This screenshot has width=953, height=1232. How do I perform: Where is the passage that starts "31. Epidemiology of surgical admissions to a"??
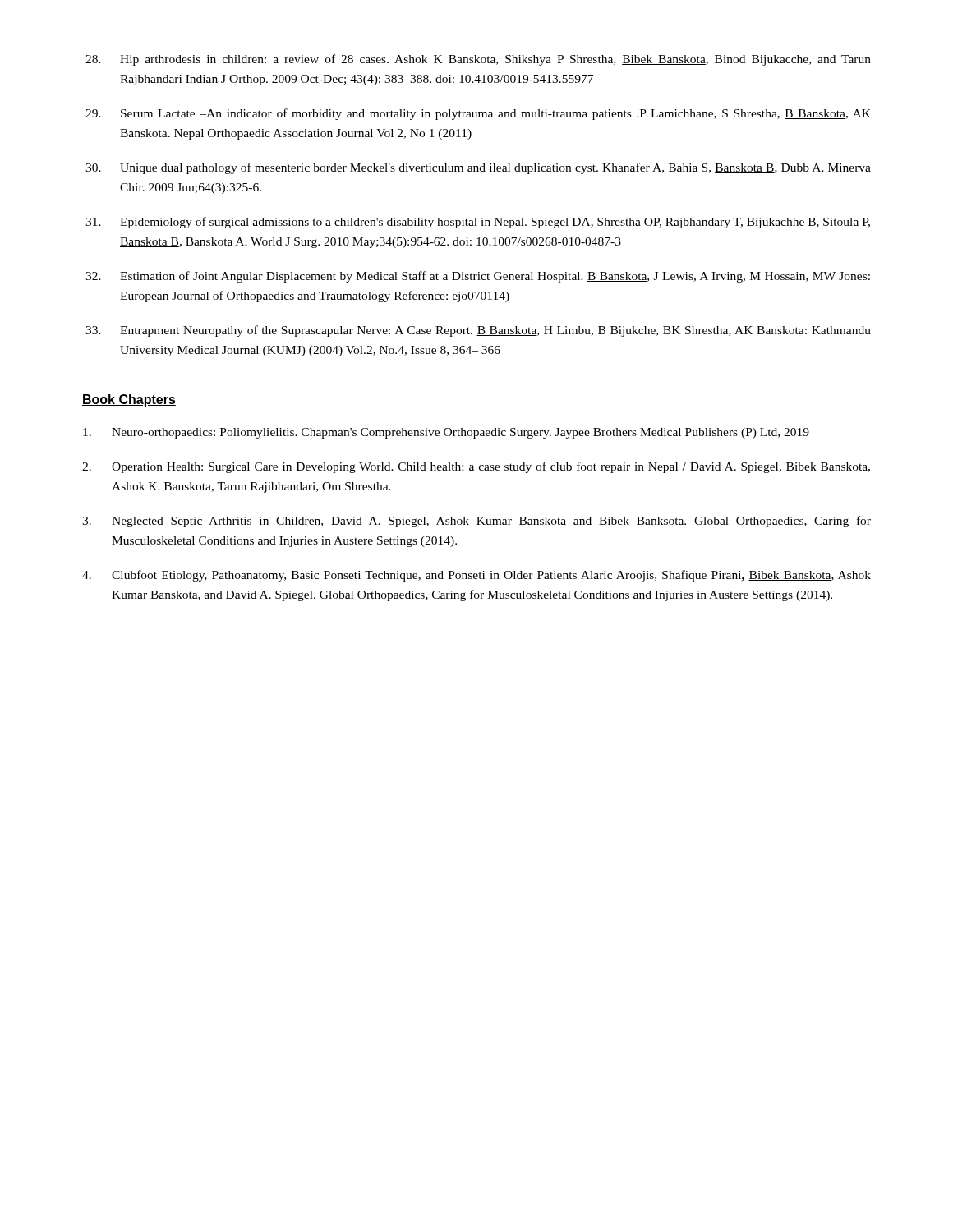click(x=476, y=232)
